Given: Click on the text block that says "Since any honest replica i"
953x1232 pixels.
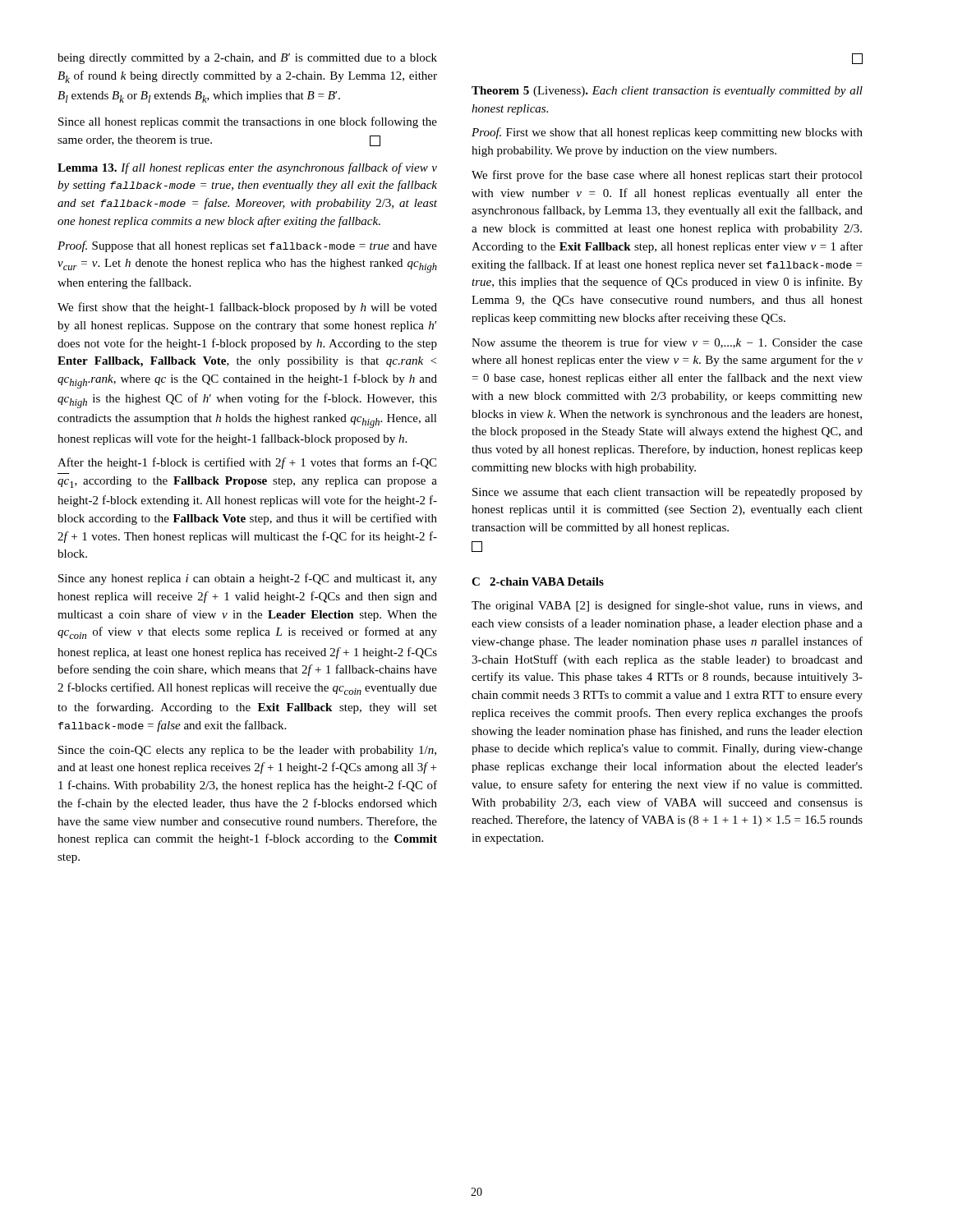Looking at the screenshot, I should (x=247, y=652).
